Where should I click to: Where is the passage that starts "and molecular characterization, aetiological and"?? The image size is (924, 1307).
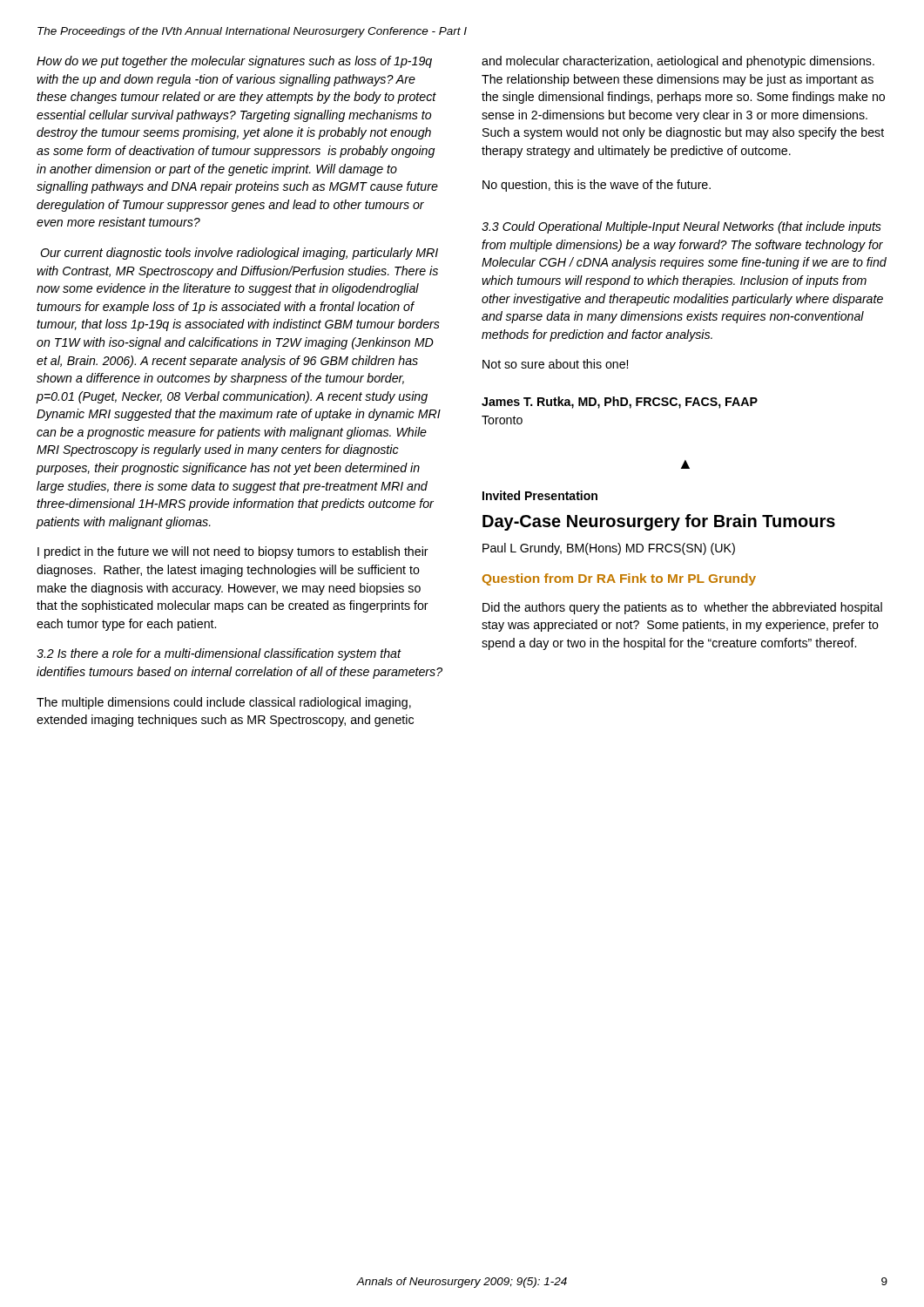[x=684, y=106]
